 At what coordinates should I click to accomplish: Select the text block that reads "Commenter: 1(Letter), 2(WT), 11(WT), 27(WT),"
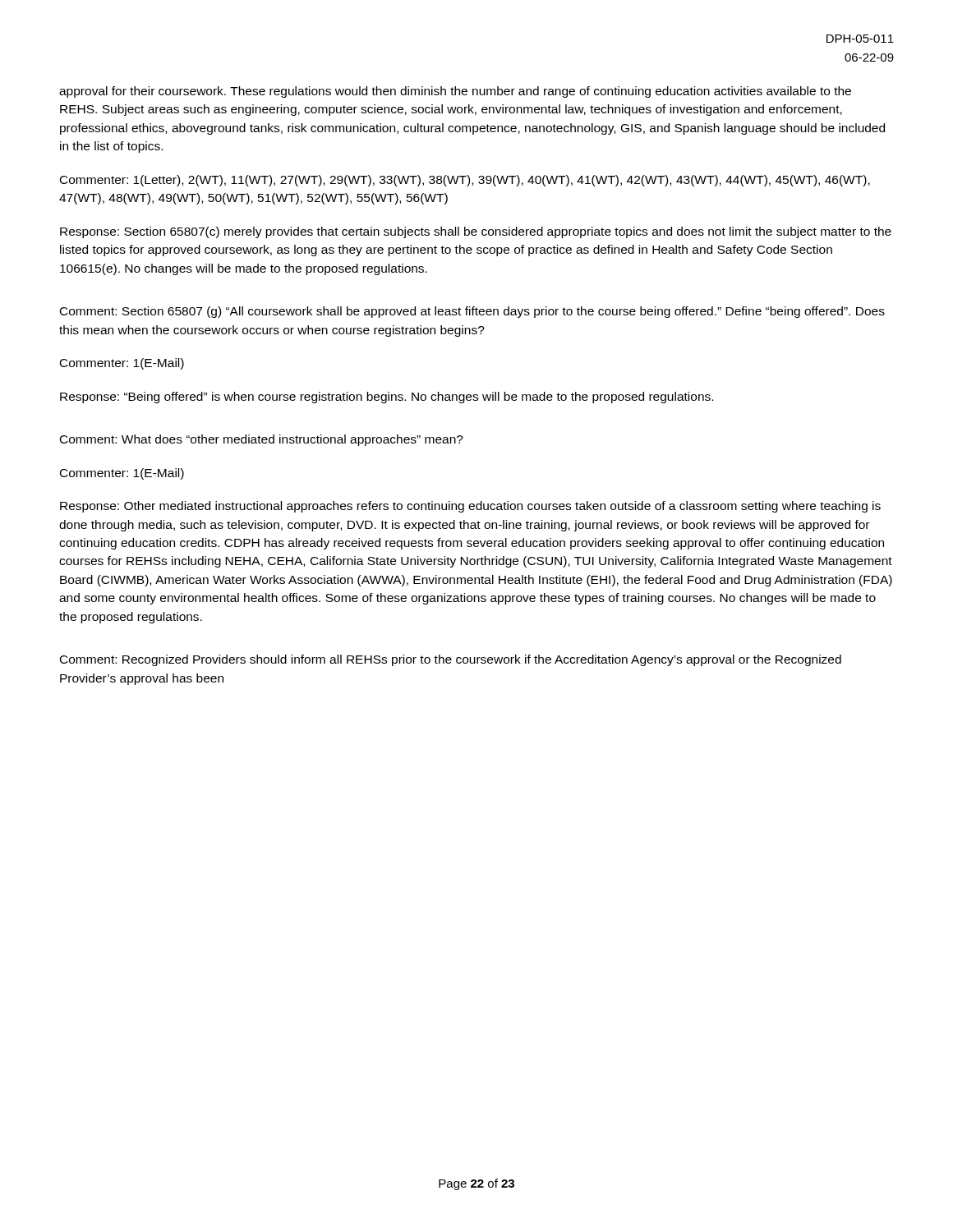[465, 189]
